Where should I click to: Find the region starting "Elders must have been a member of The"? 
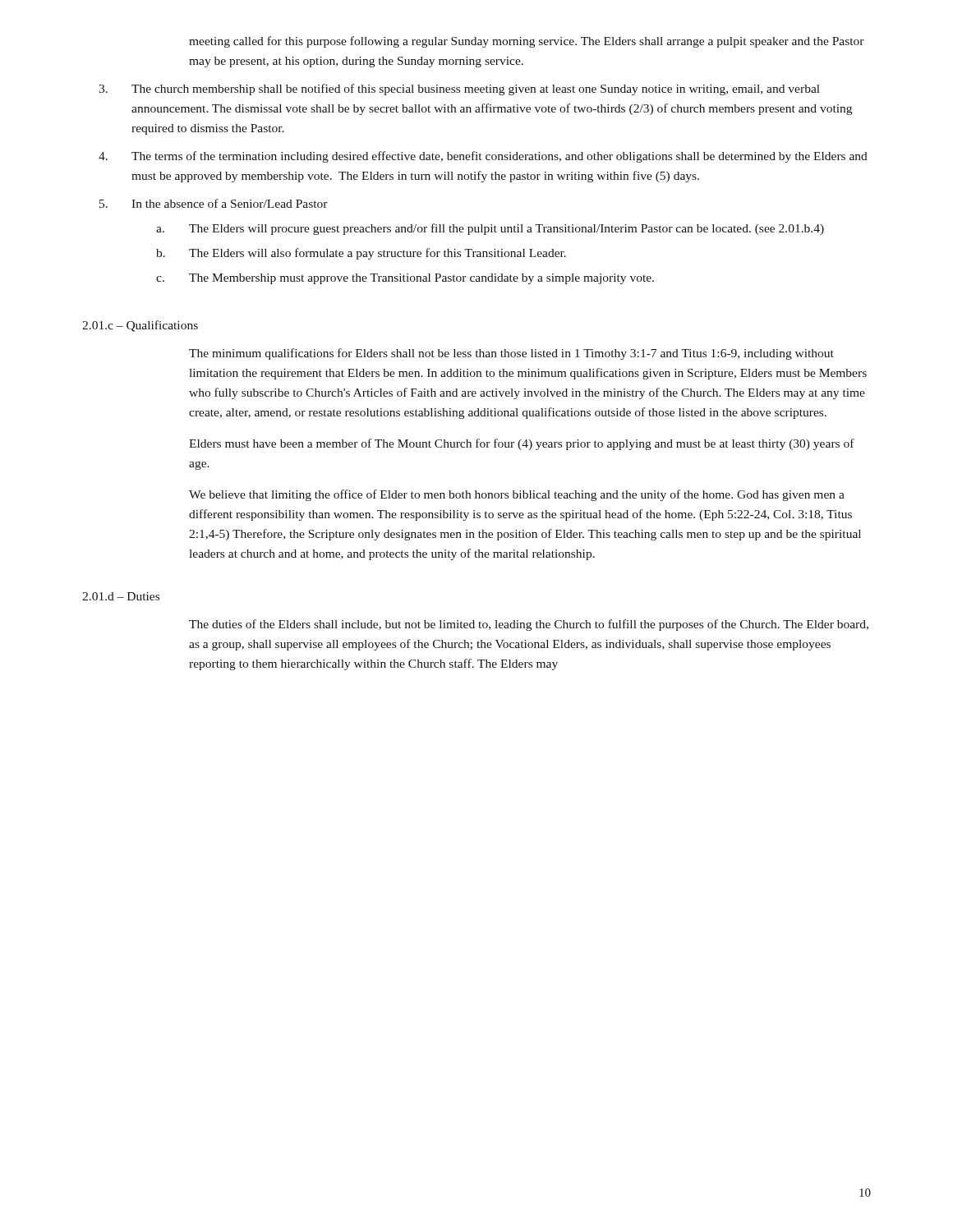[x=521, y=453]
